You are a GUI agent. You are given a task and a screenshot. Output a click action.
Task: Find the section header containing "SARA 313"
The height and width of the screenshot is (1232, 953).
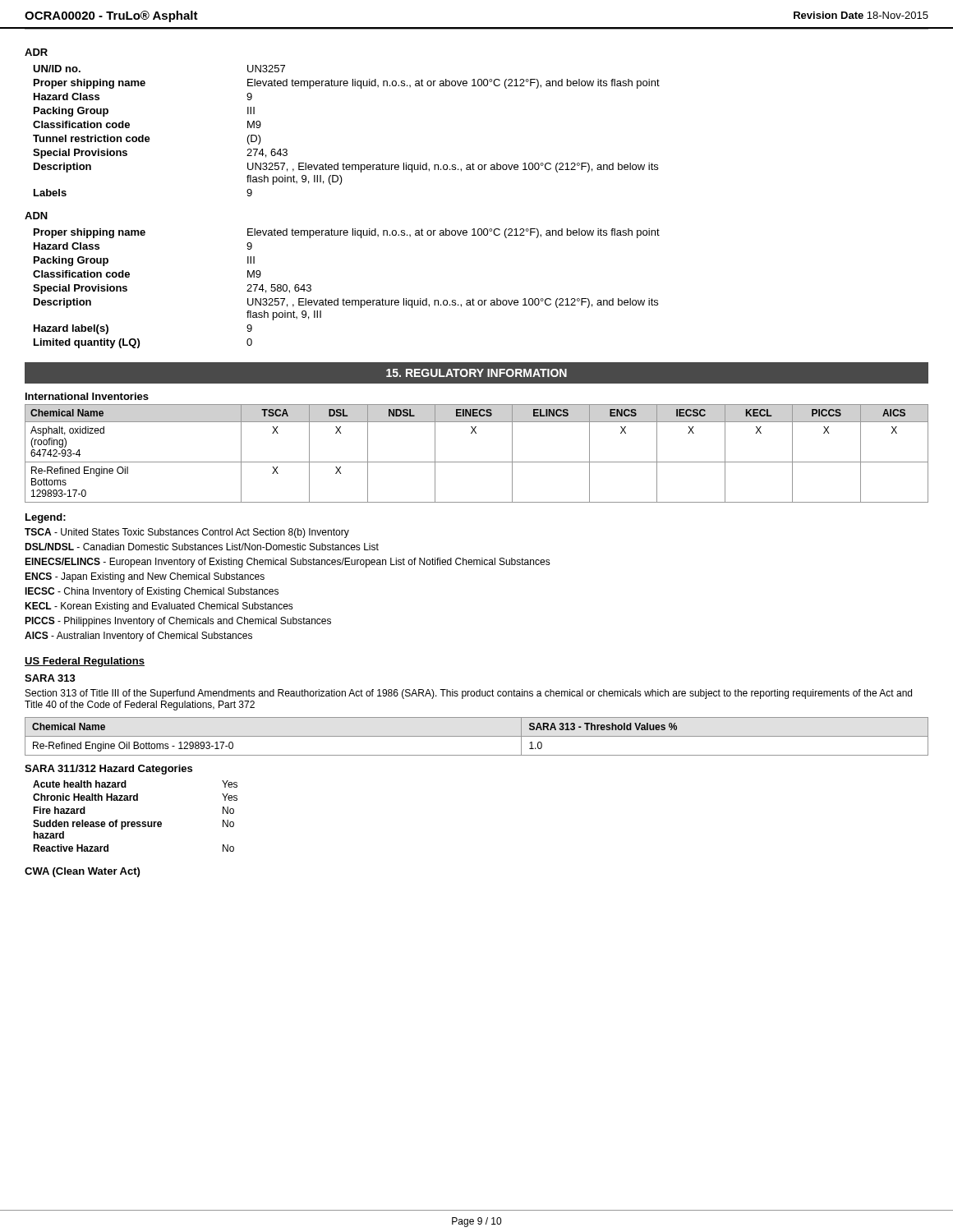coord(50,678)
